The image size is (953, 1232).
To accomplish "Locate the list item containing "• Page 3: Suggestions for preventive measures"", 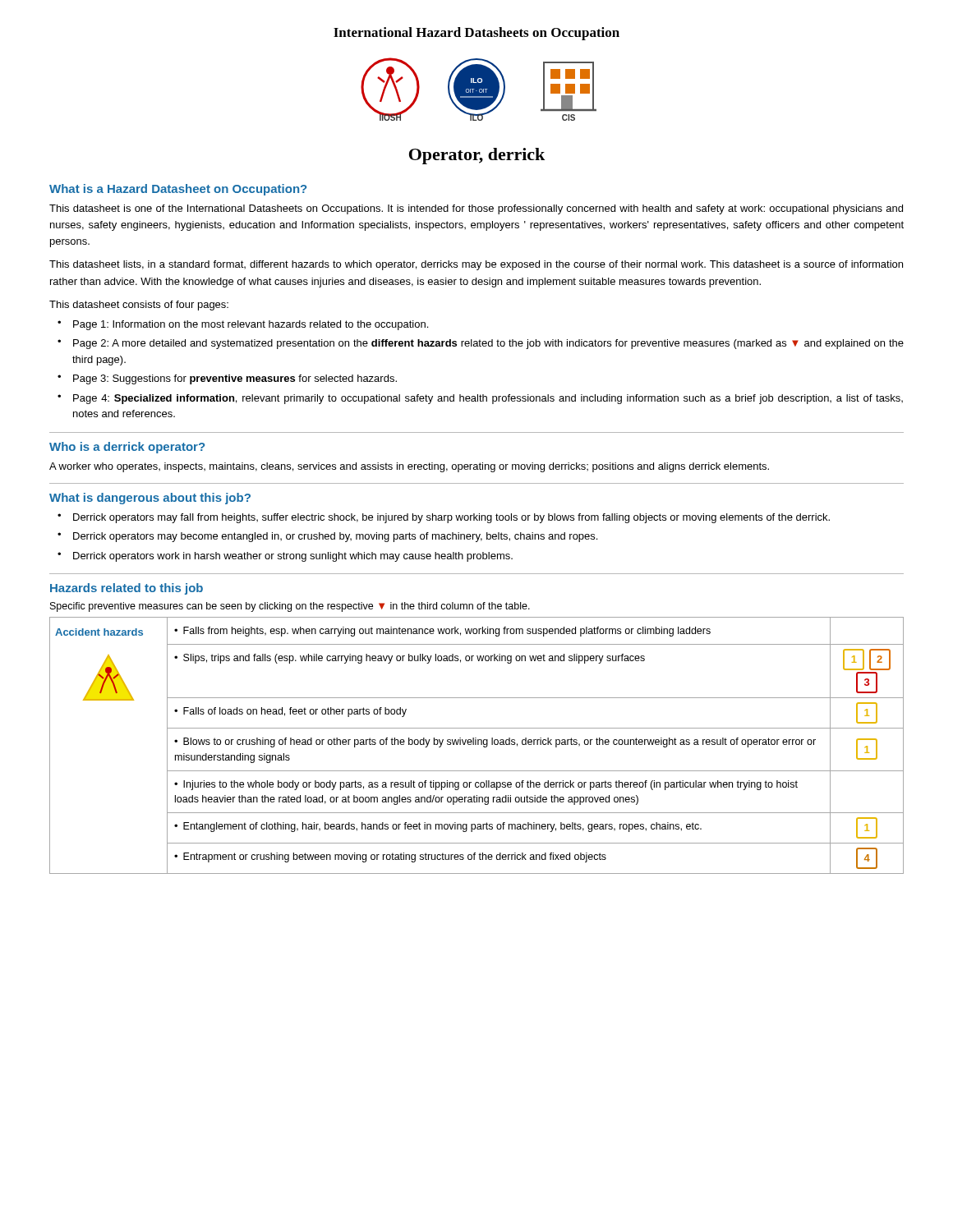I will coord(228,379).
